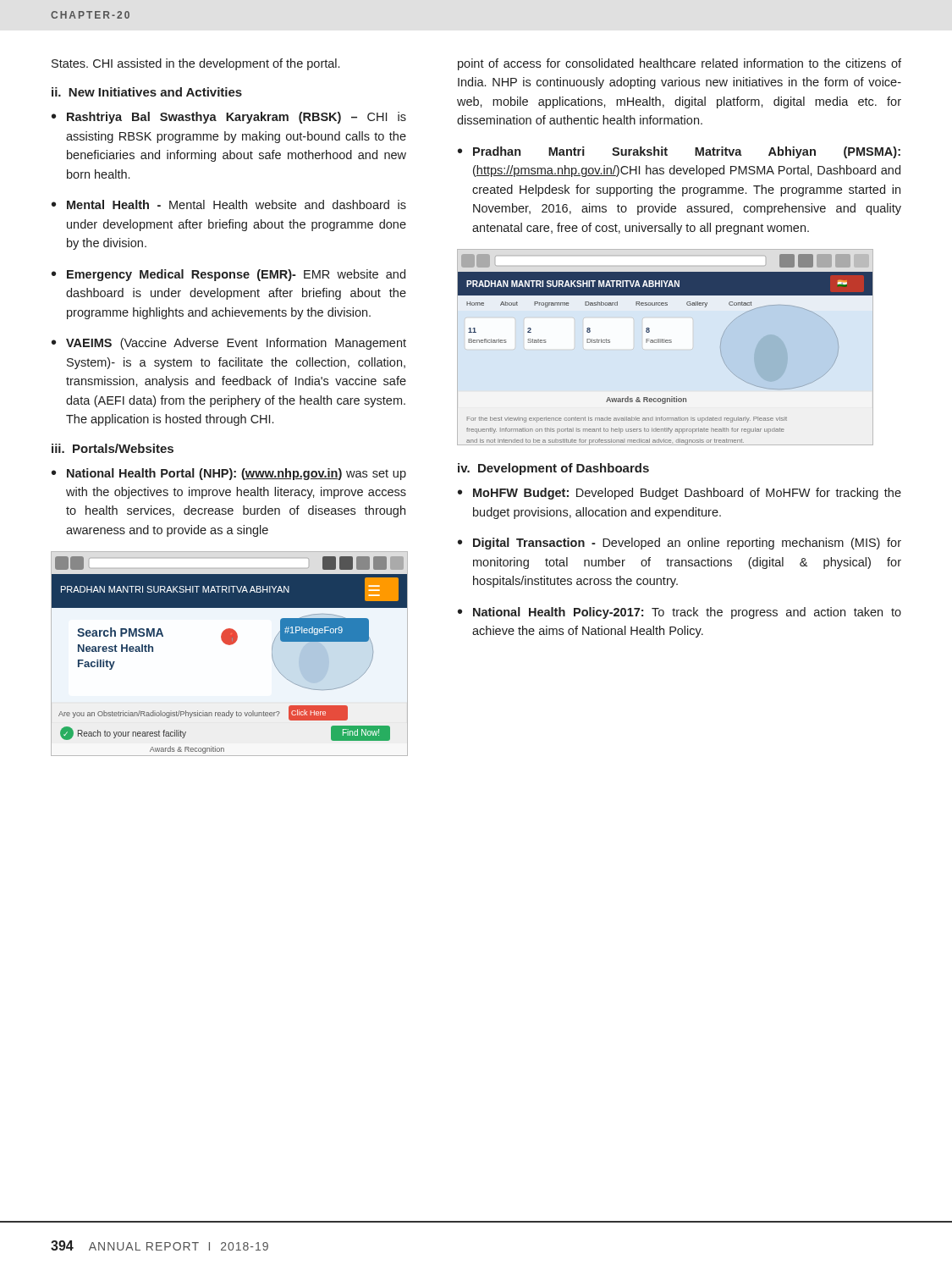Locate the element starting "States. CHI assisted in the"
952x1270 pixels.
click(x=196, y=64)
